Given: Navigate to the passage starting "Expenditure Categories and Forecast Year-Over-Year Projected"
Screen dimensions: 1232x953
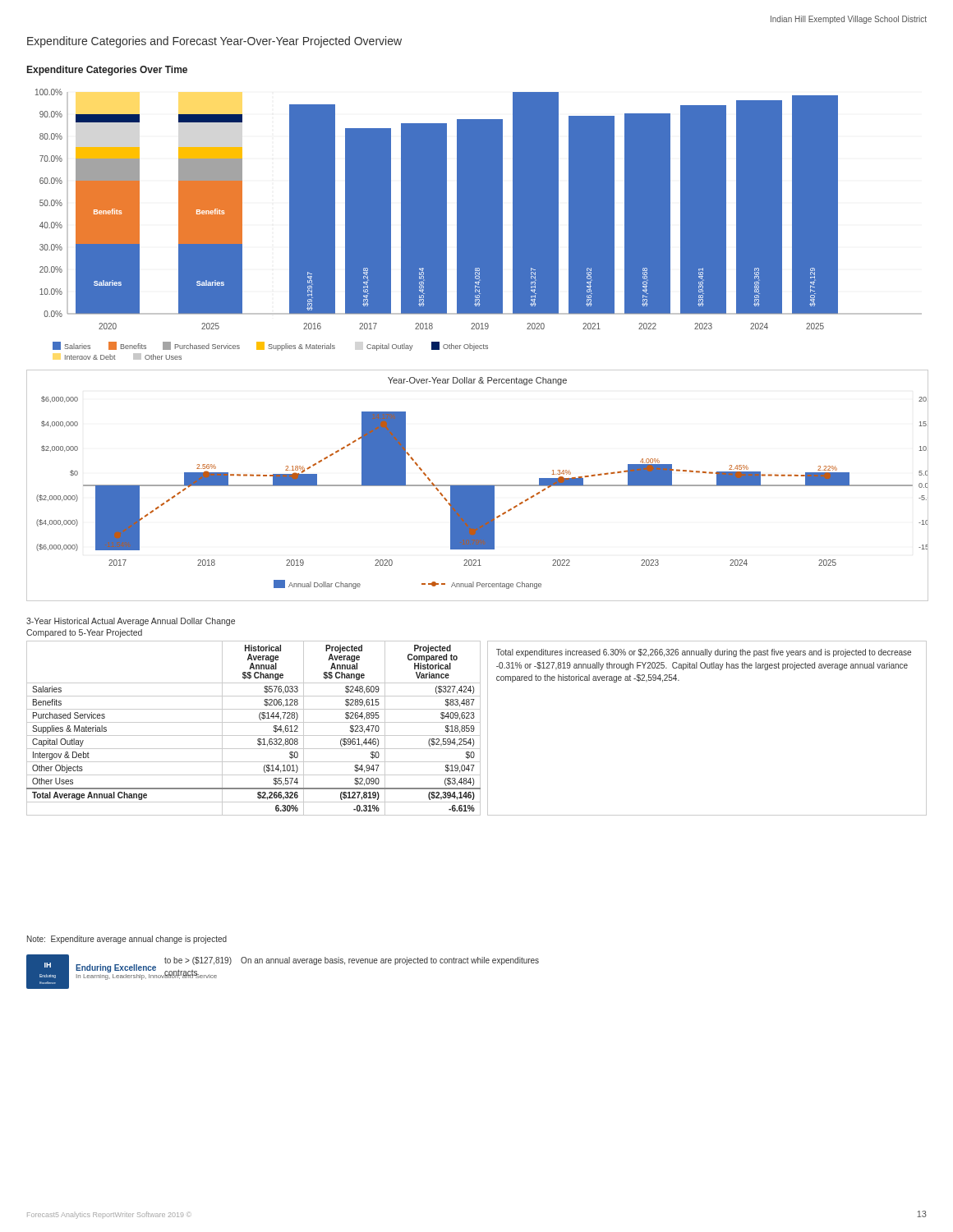Looking at the screenshot, I should point(214,41).
